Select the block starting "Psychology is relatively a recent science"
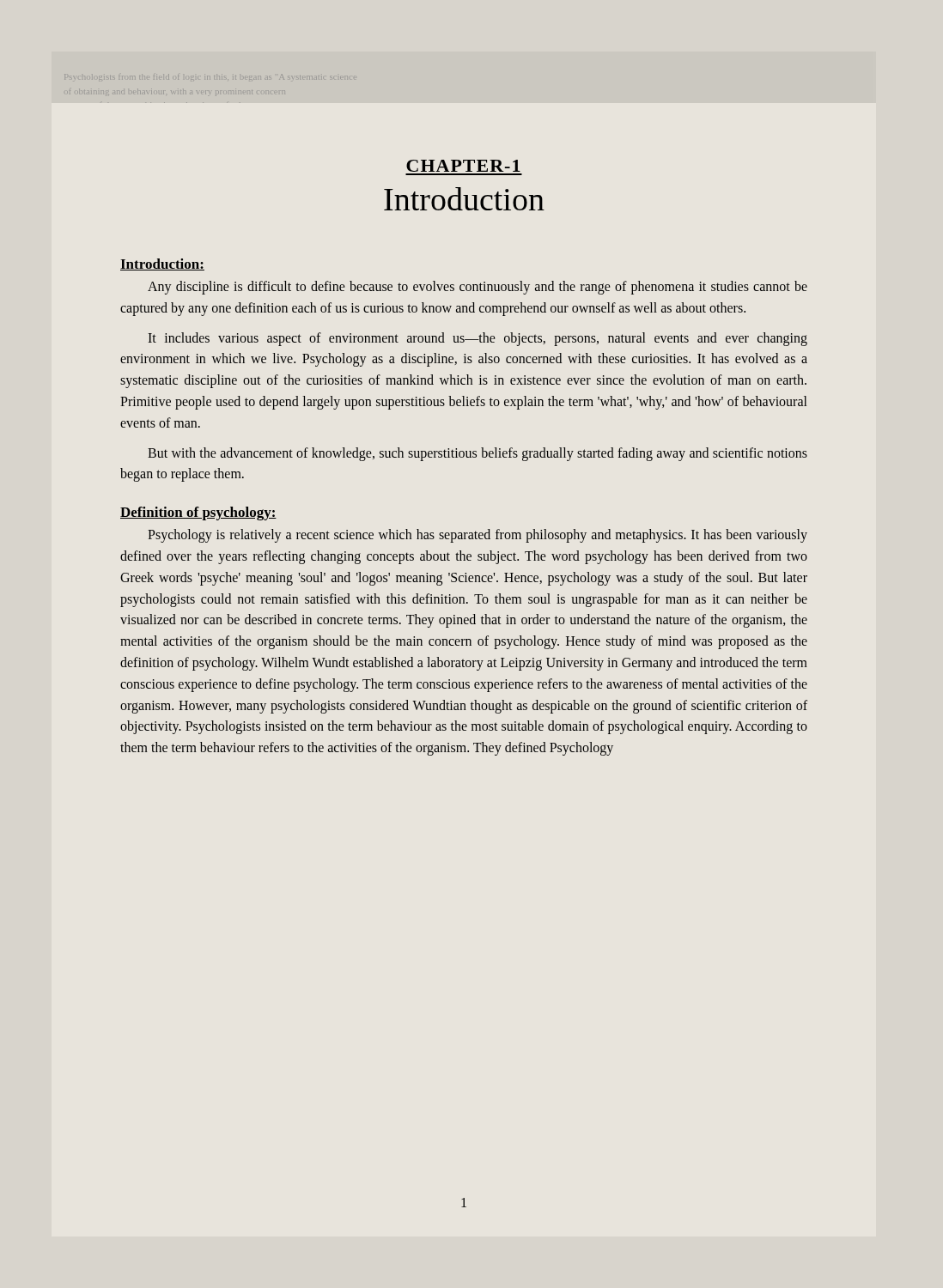Image resolution: width=943 pixels, height=1288 pixels. pyautogui.click(x=464, y=641)
